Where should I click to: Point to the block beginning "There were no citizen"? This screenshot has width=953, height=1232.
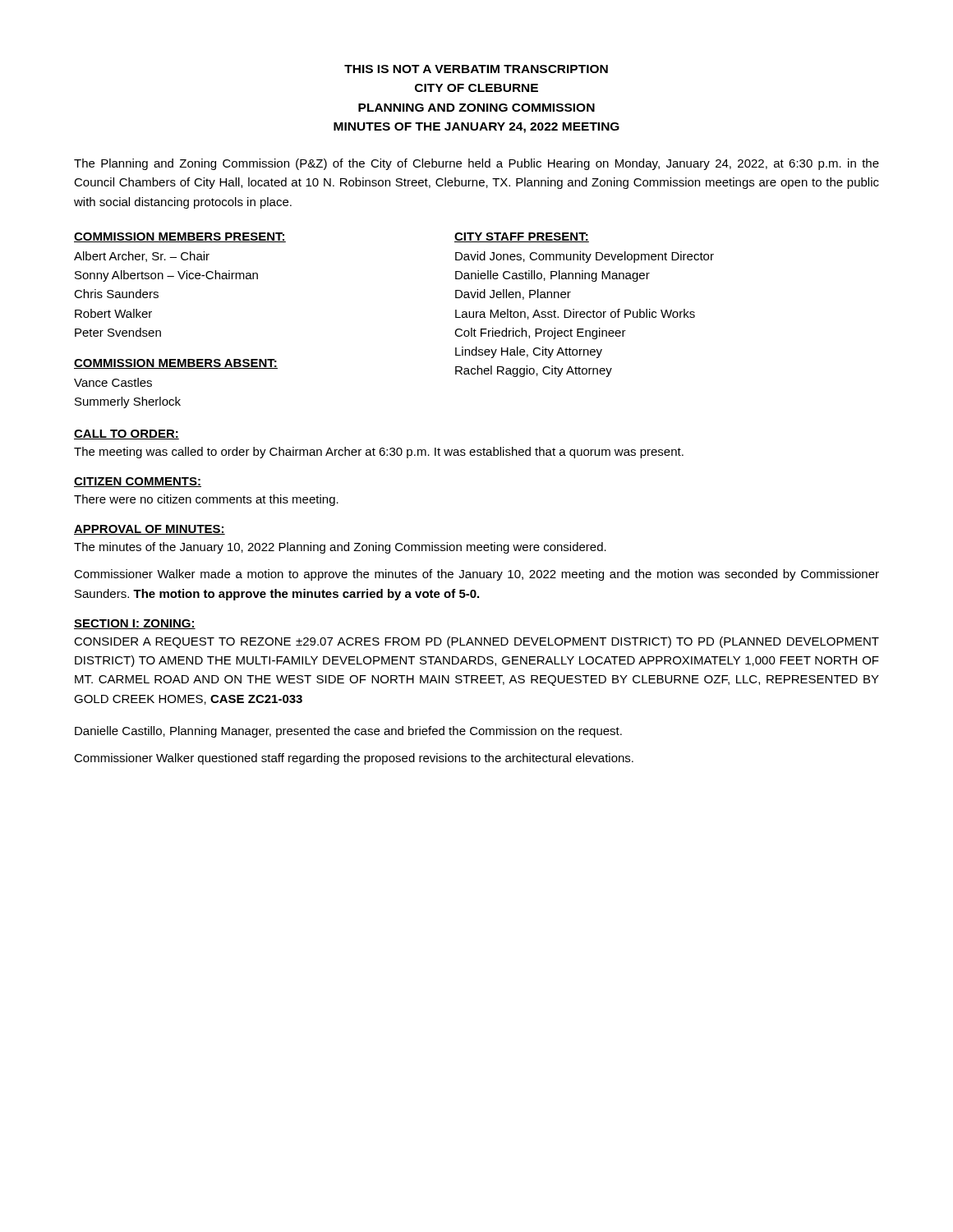(206, 500)
